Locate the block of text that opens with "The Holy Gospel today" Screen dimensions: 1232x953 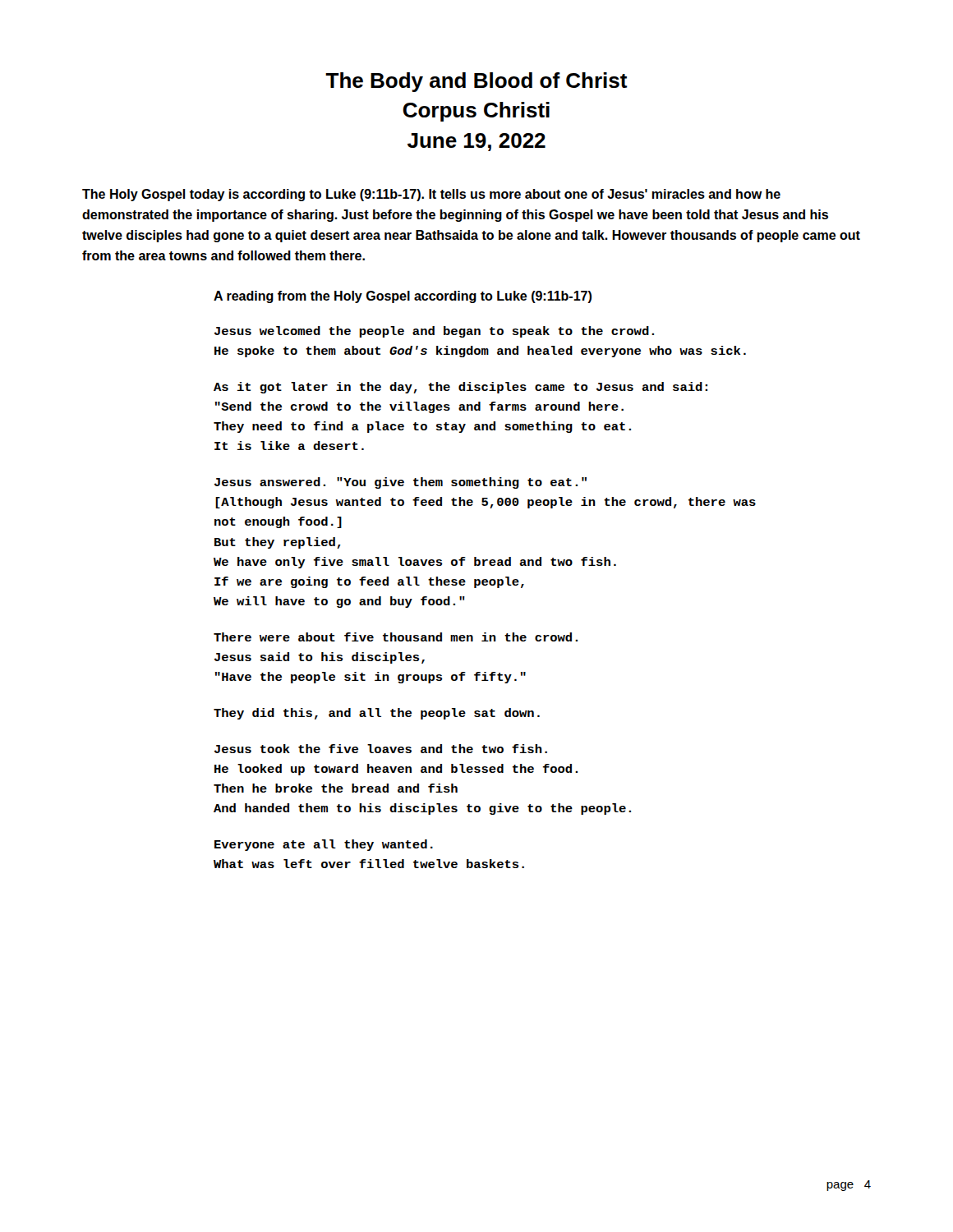471,225
